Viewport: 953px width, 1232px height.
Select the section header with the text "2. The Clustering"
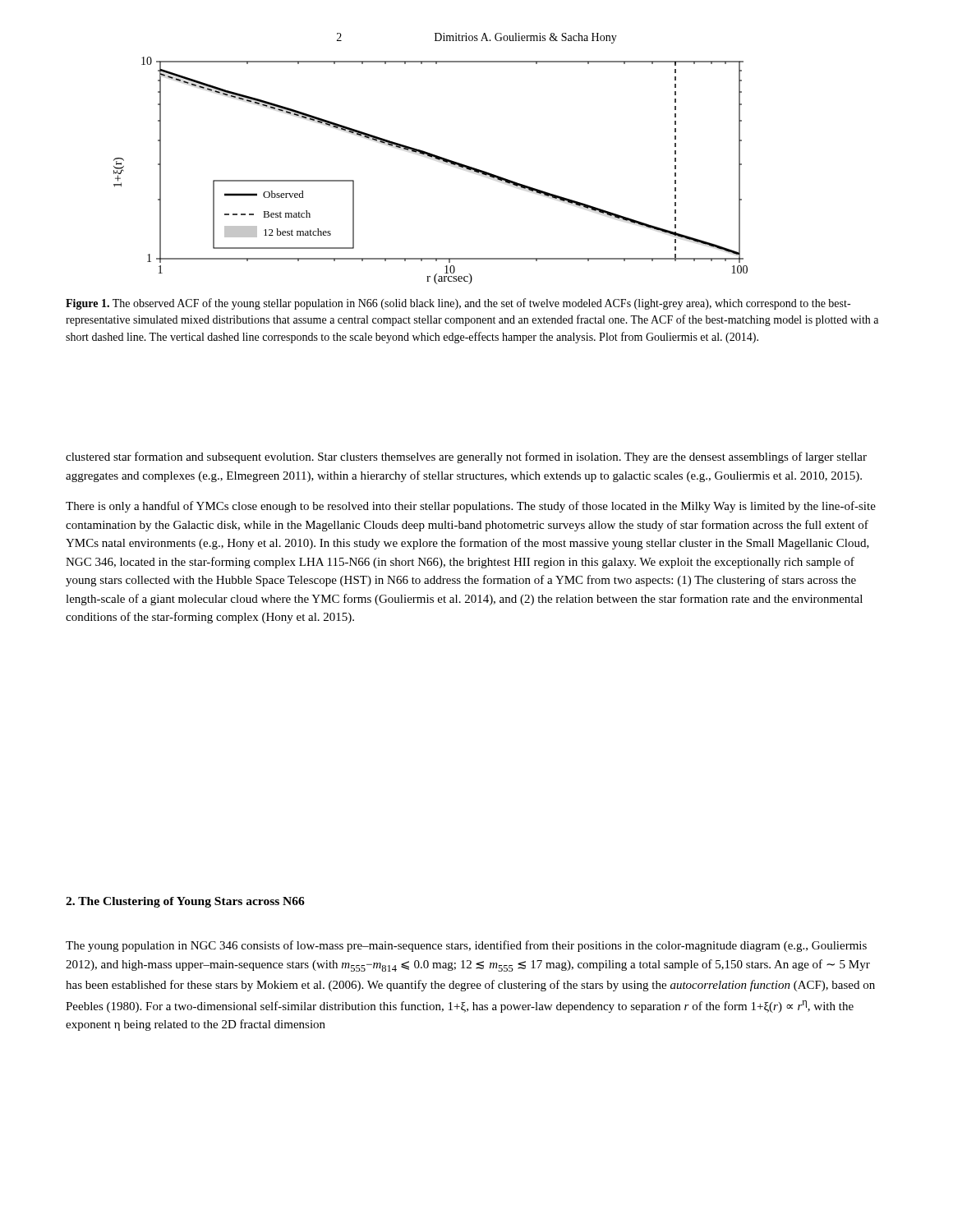point(185,901)
